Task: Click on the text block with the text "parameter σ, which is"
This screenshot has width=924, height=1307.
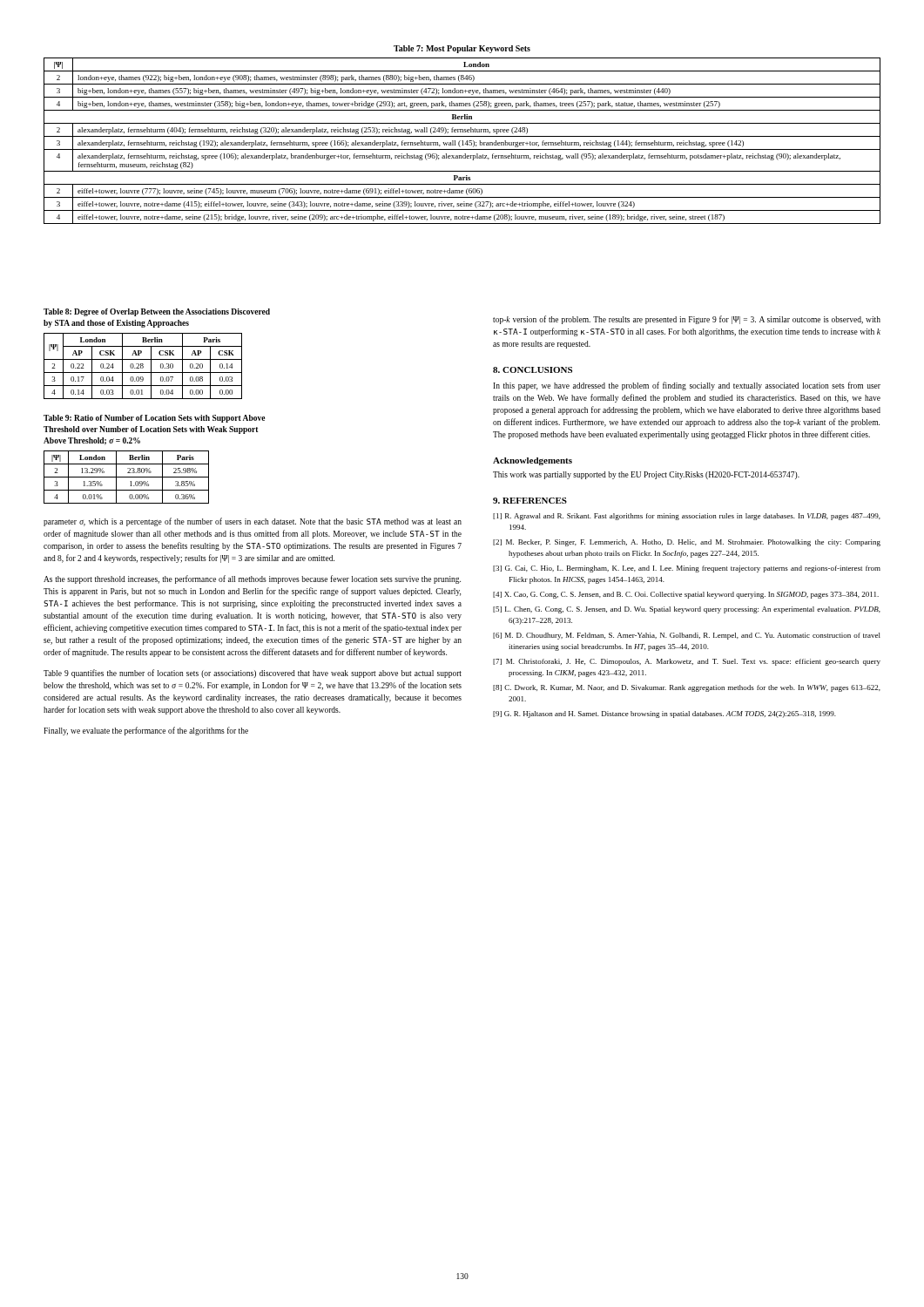Action: (253, 540)
